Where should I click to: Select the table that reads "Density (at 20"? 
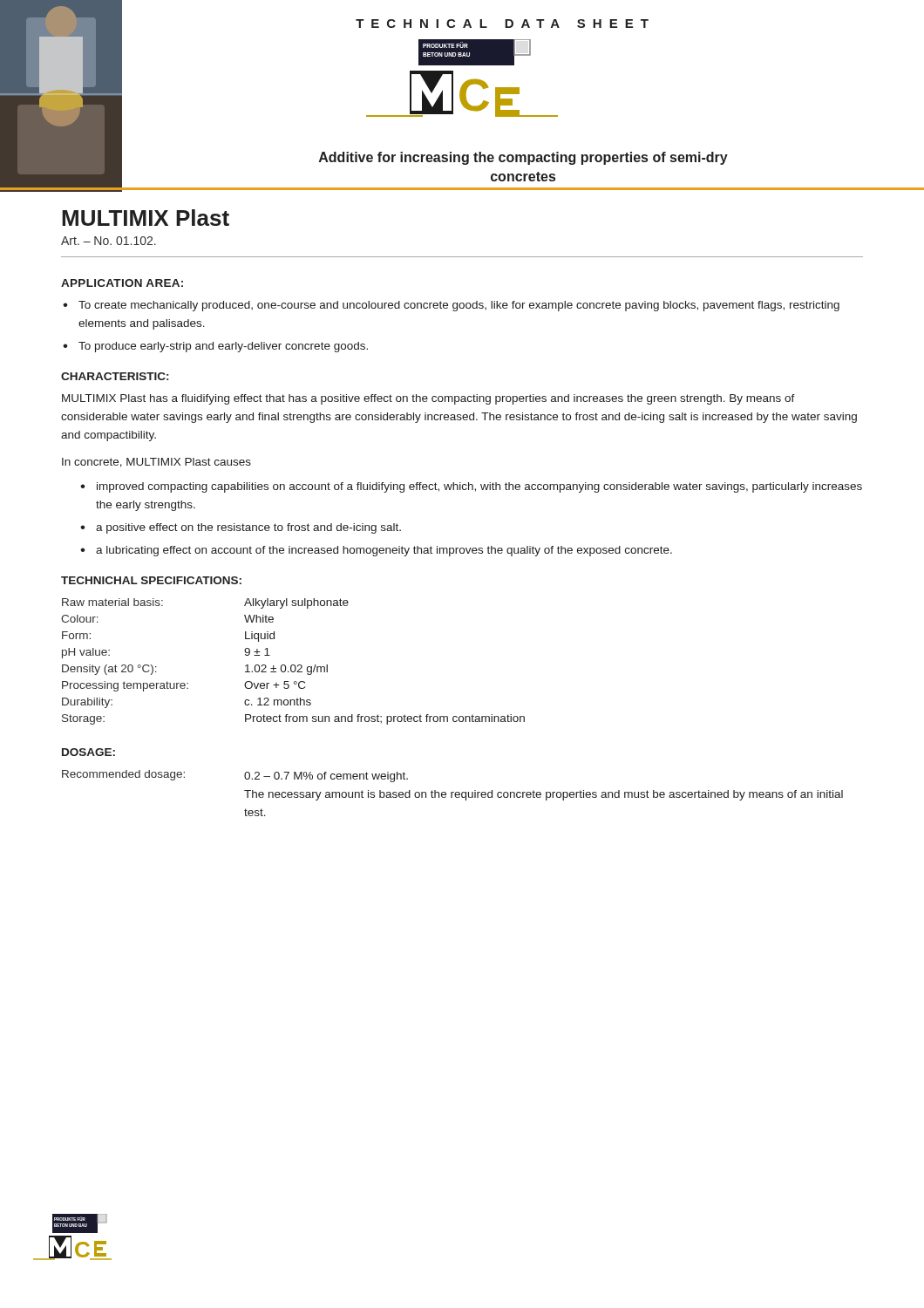click(x=462, y=660)
